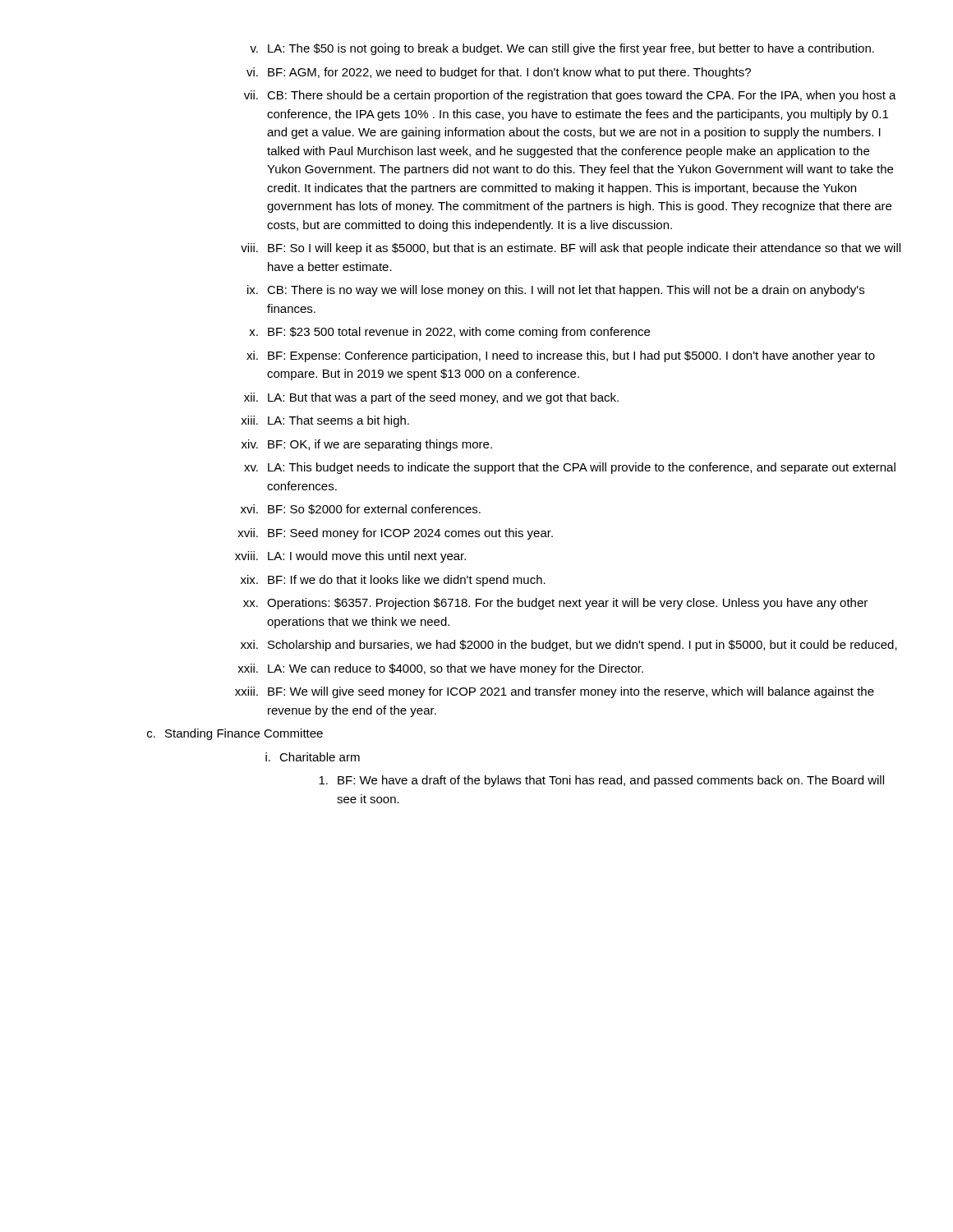Point to the block starting "xx. Operations: $6357. Projection $6718. For the"
Viewport: 953px width, 1232px height.
(x=559, y=612)
